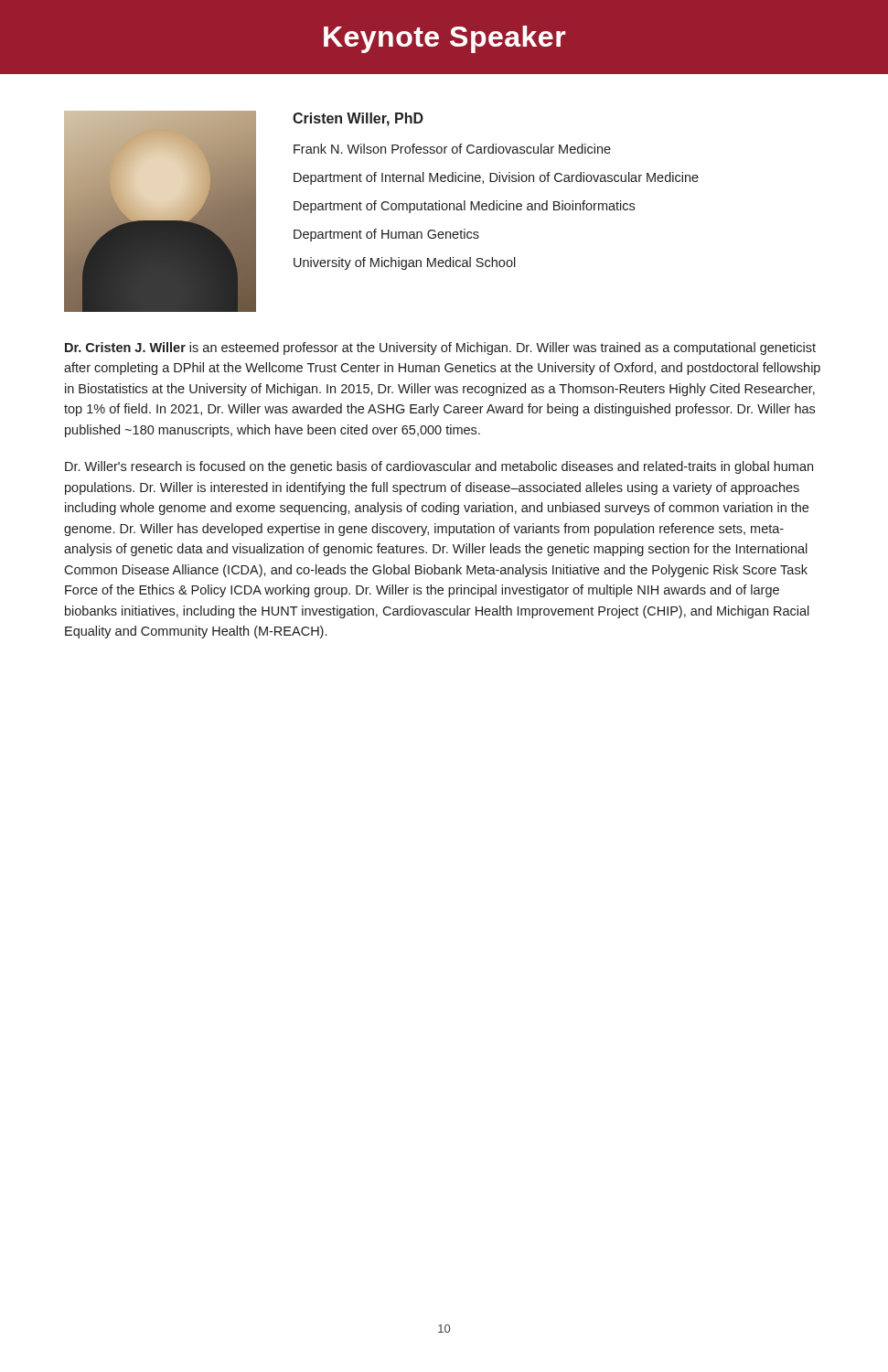Point to the block beginning "Department of Internal Medicine, Division of Cardiovascular"
The height and width of the screenshot is (1372, 888).
coord(496,177)
